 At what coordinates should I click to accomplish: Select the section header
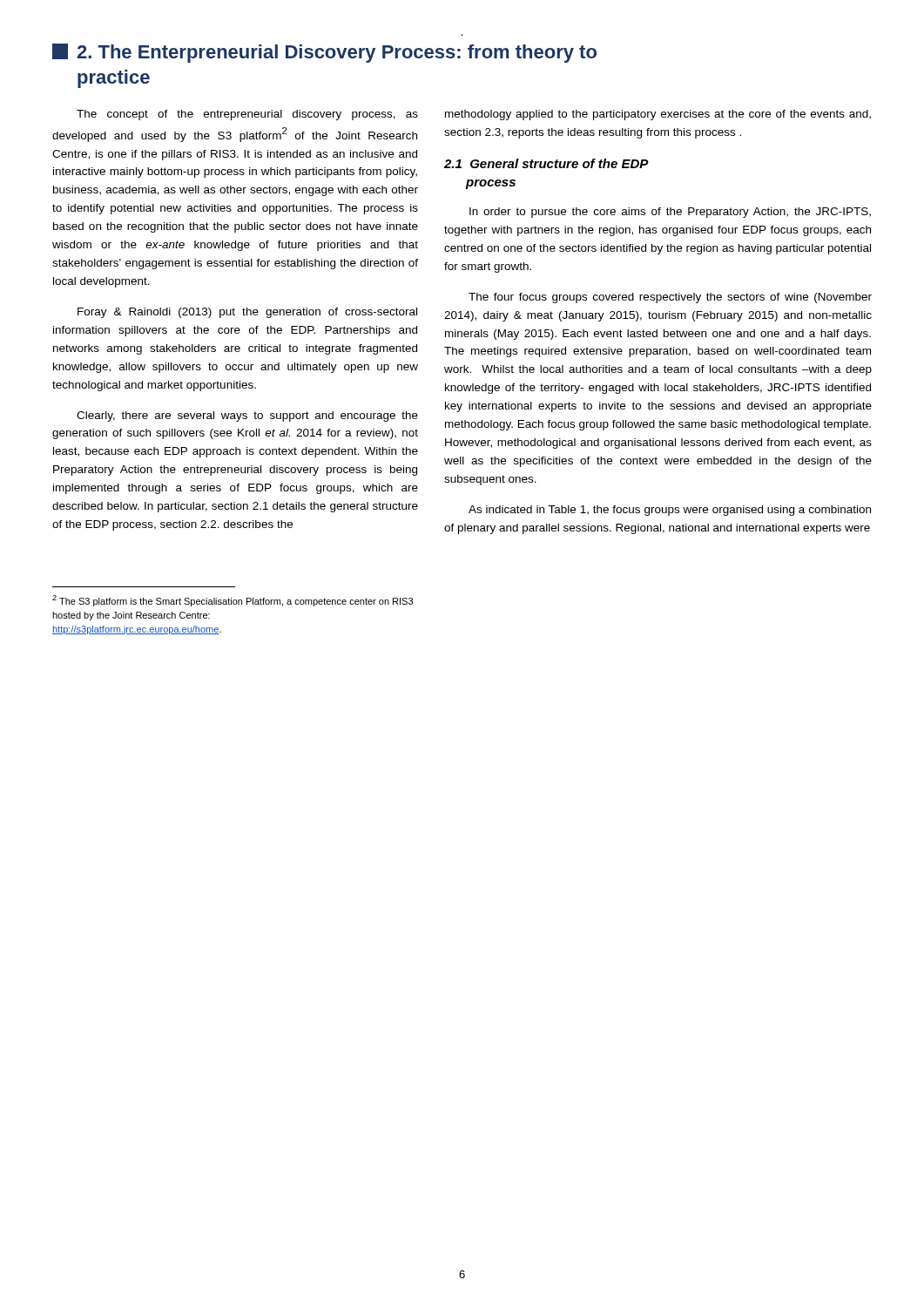point(546,173)
